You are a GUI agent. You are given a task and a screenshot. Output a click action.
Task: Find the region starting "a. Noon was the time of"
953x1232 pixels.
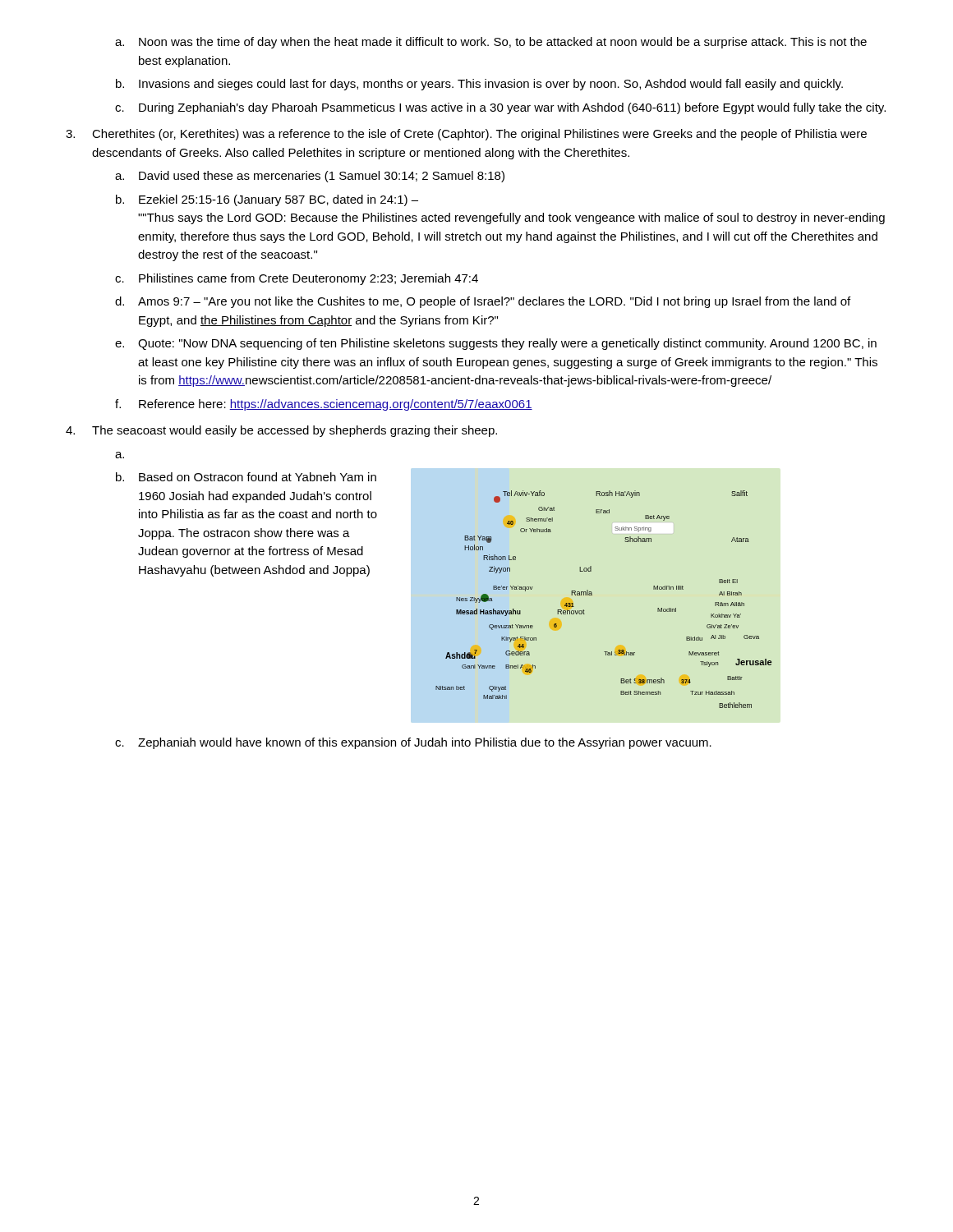[x=501, y=51]
